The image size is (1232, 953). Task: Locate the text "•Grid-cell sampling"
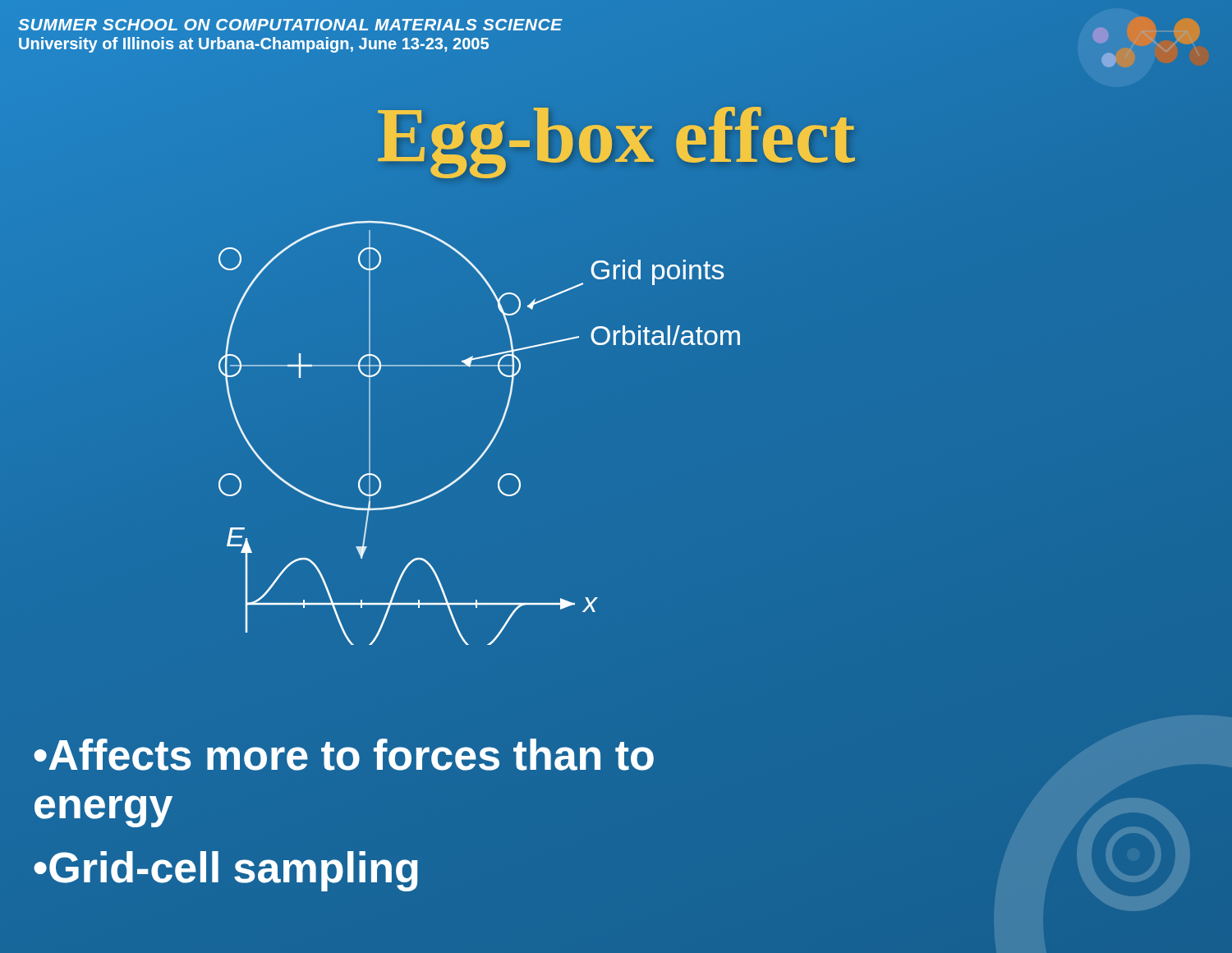click(x=227, y=868)
